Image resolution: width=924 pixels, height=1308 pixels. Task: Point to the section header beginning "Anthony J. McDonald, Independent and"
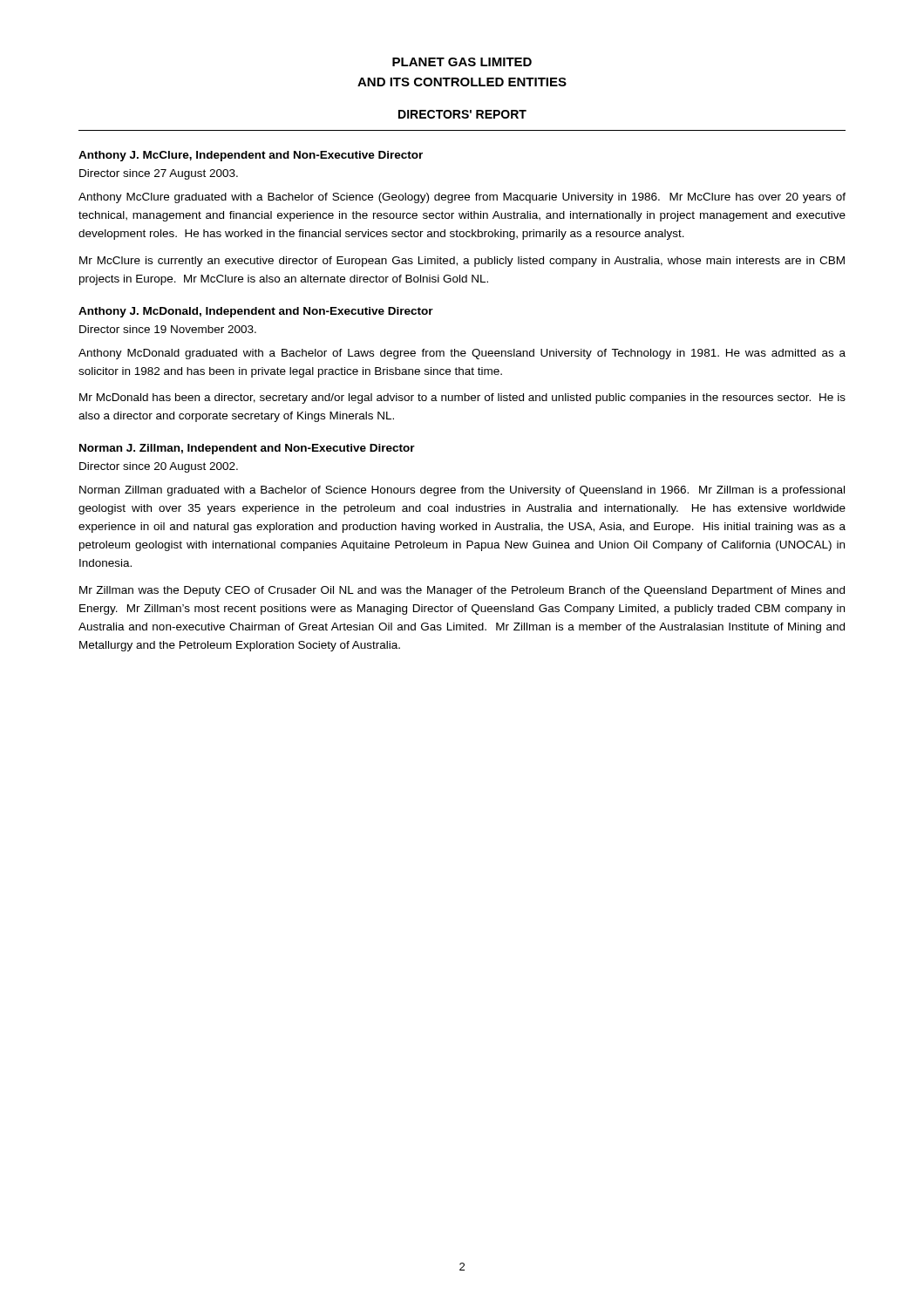coord(256,311)
